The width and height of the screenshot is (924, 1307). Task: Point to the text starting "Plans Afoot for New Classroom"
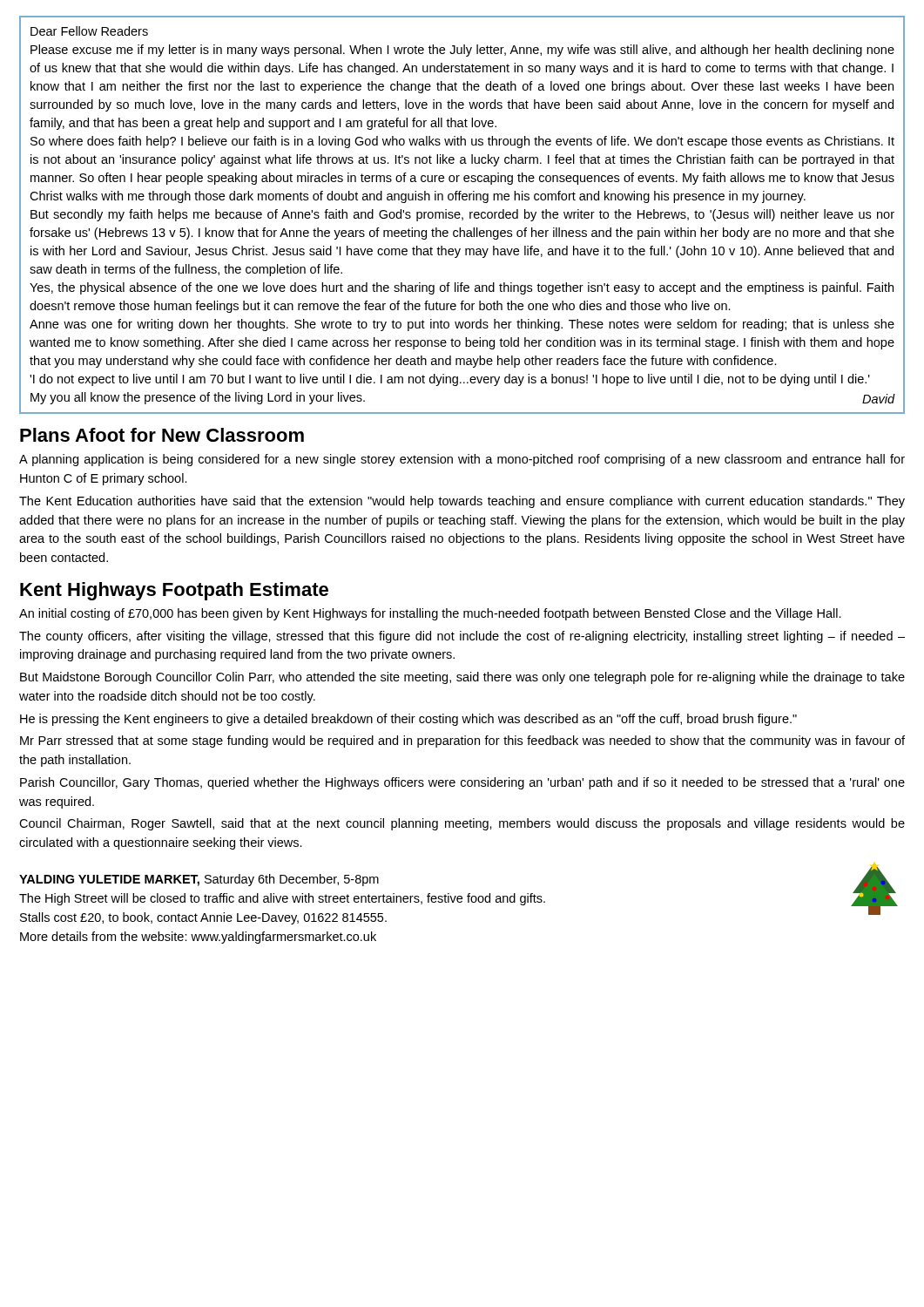[162, 436]
